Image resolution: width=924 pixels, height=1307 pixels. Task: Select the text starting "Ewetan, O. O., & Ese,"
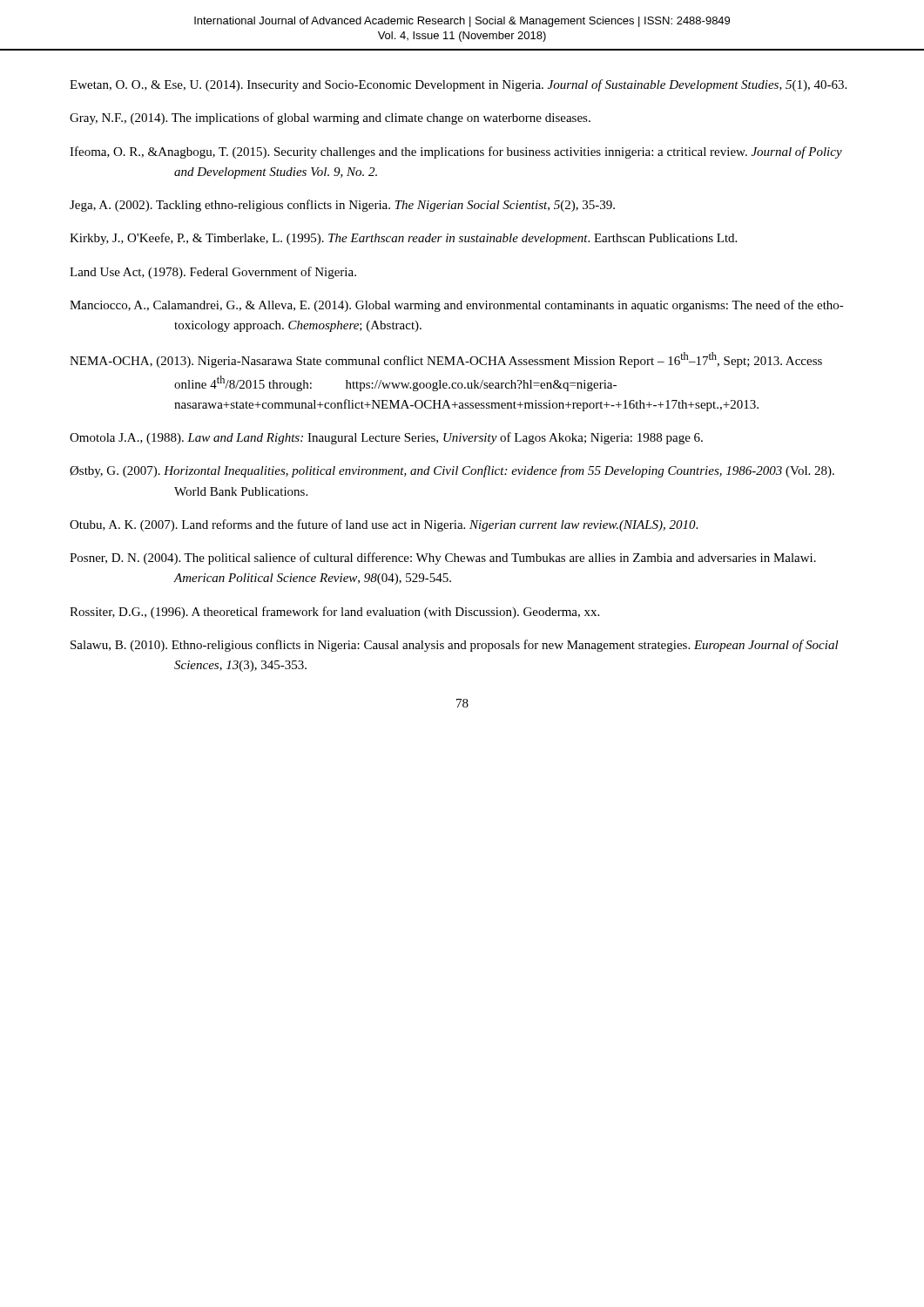459,84
